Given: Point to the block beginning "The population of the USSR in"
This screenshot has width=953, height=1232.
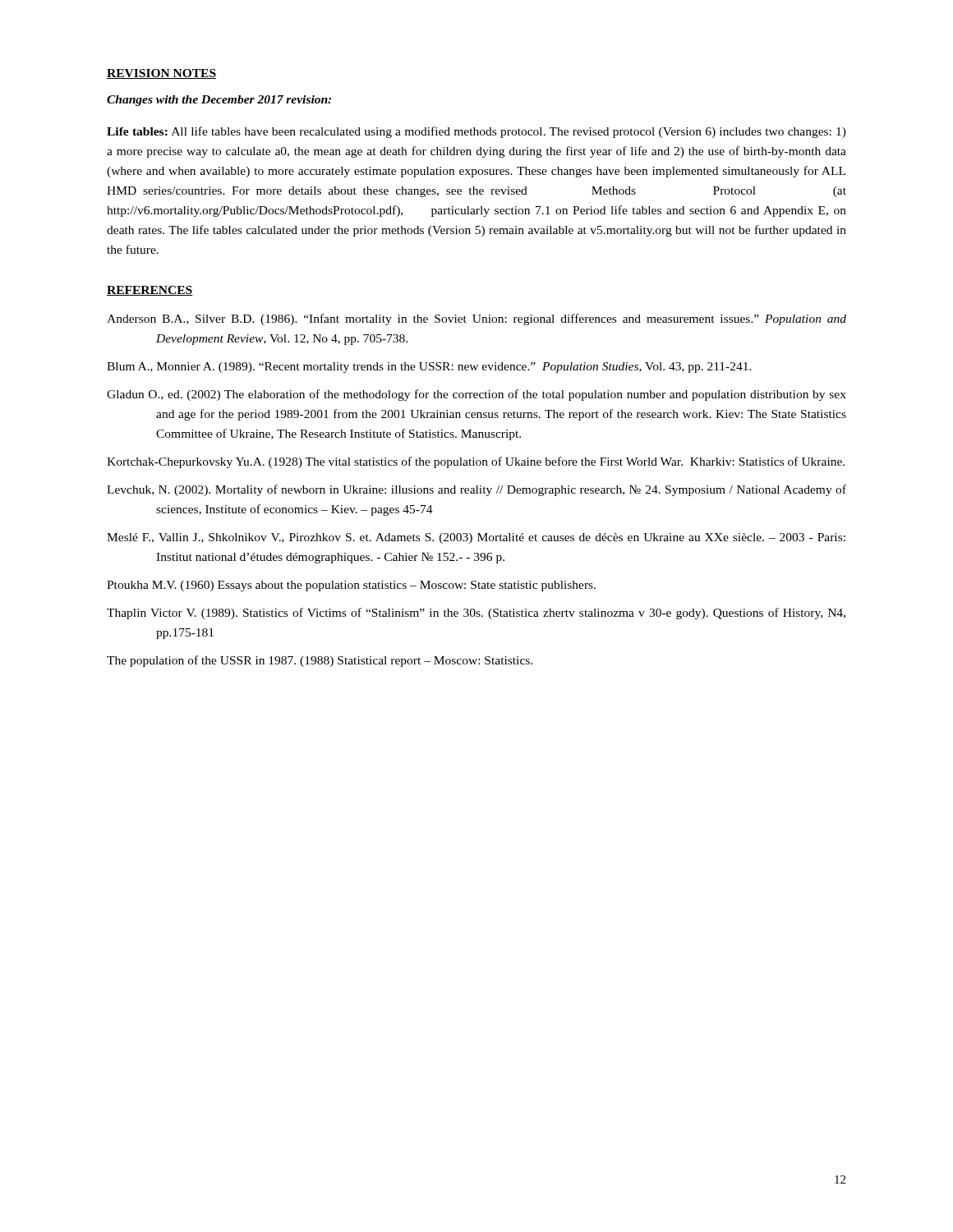Looking at the screenshot, I should 320,660.
